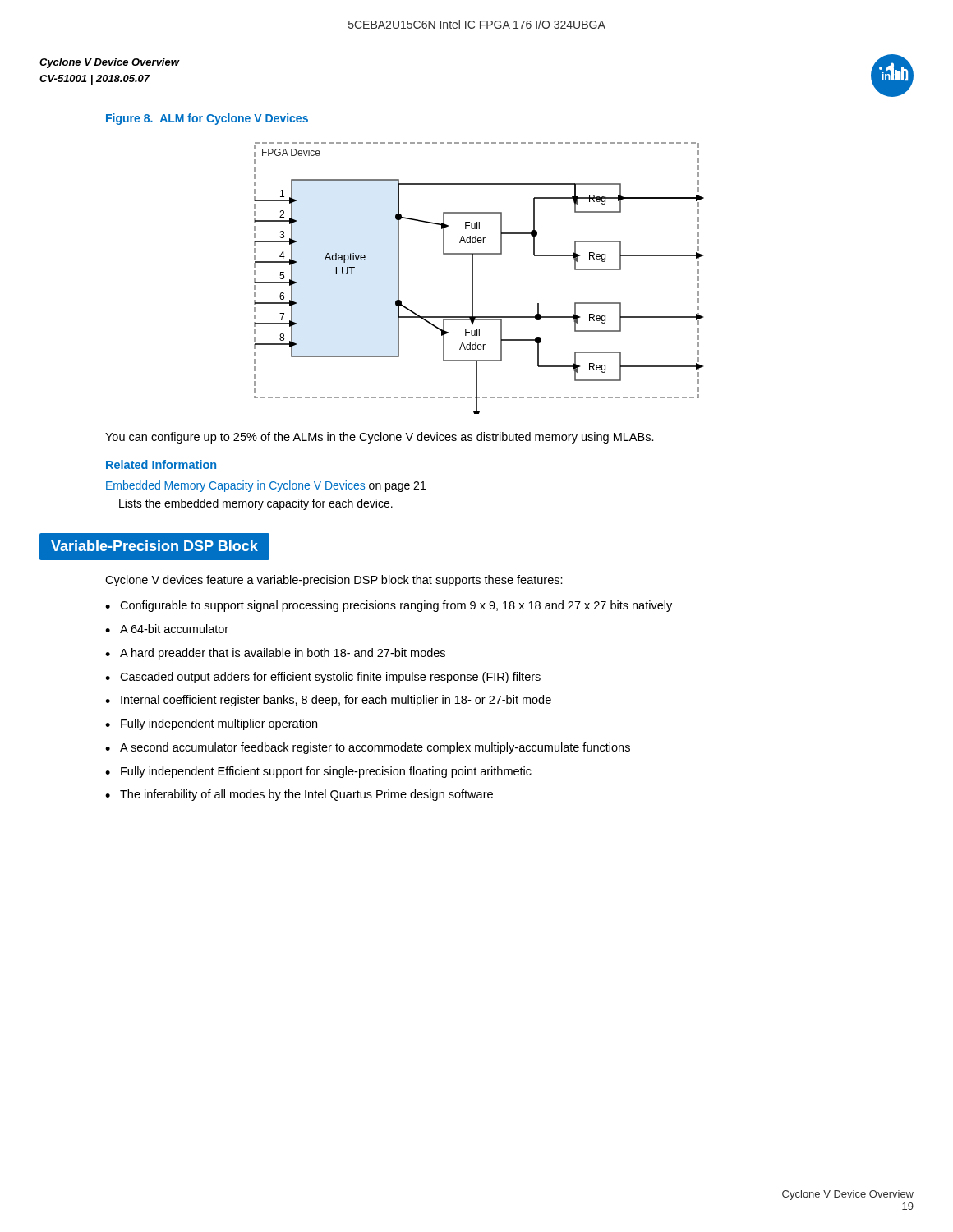Find the block on this page that starts "• The inferability of all"
The height and width of the screenshot is (1232, 953).
click(x=299, y=795)
